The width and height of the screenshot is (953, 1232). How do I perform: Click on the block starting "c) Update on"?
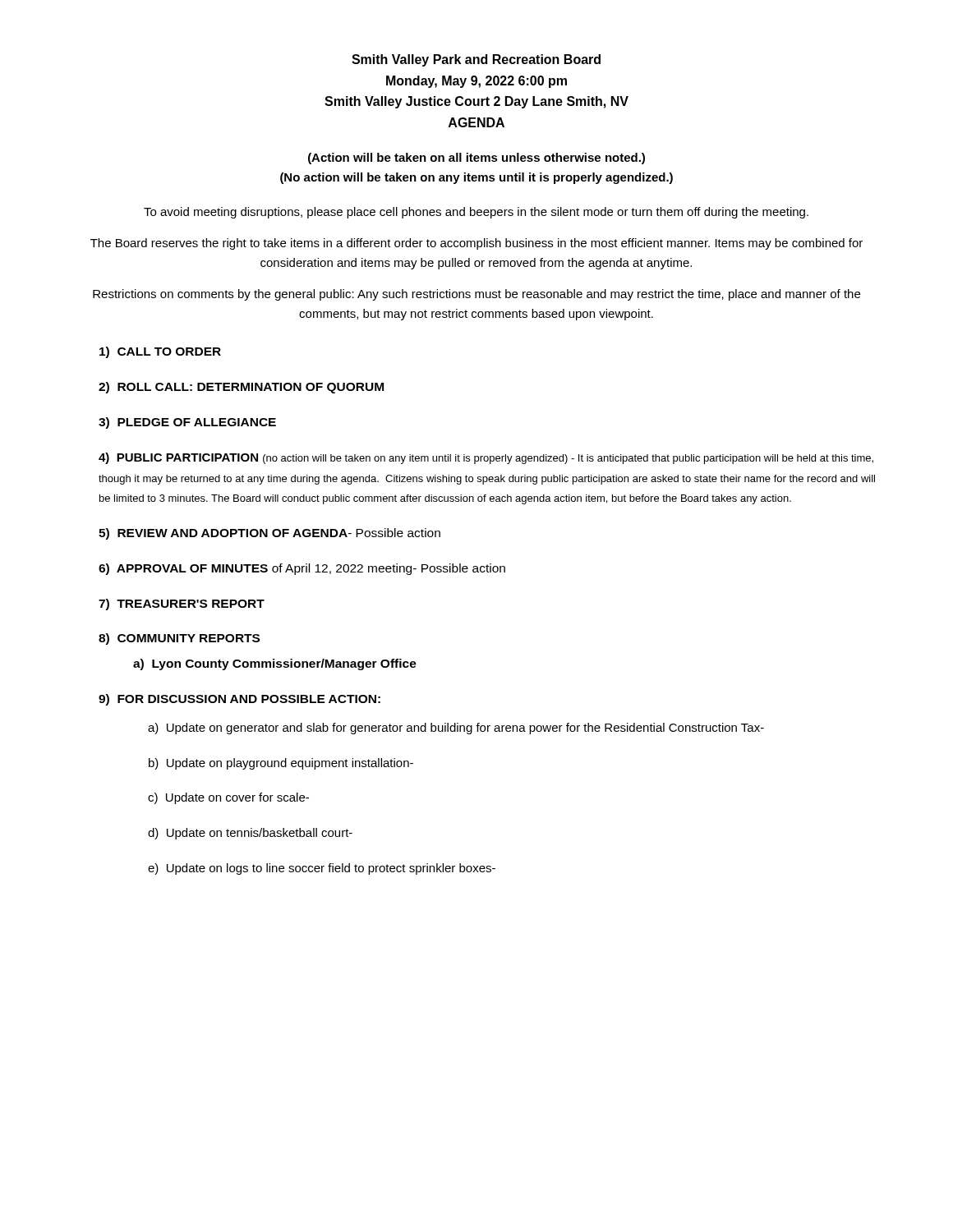pyautogui.click(x=229, y=797)
